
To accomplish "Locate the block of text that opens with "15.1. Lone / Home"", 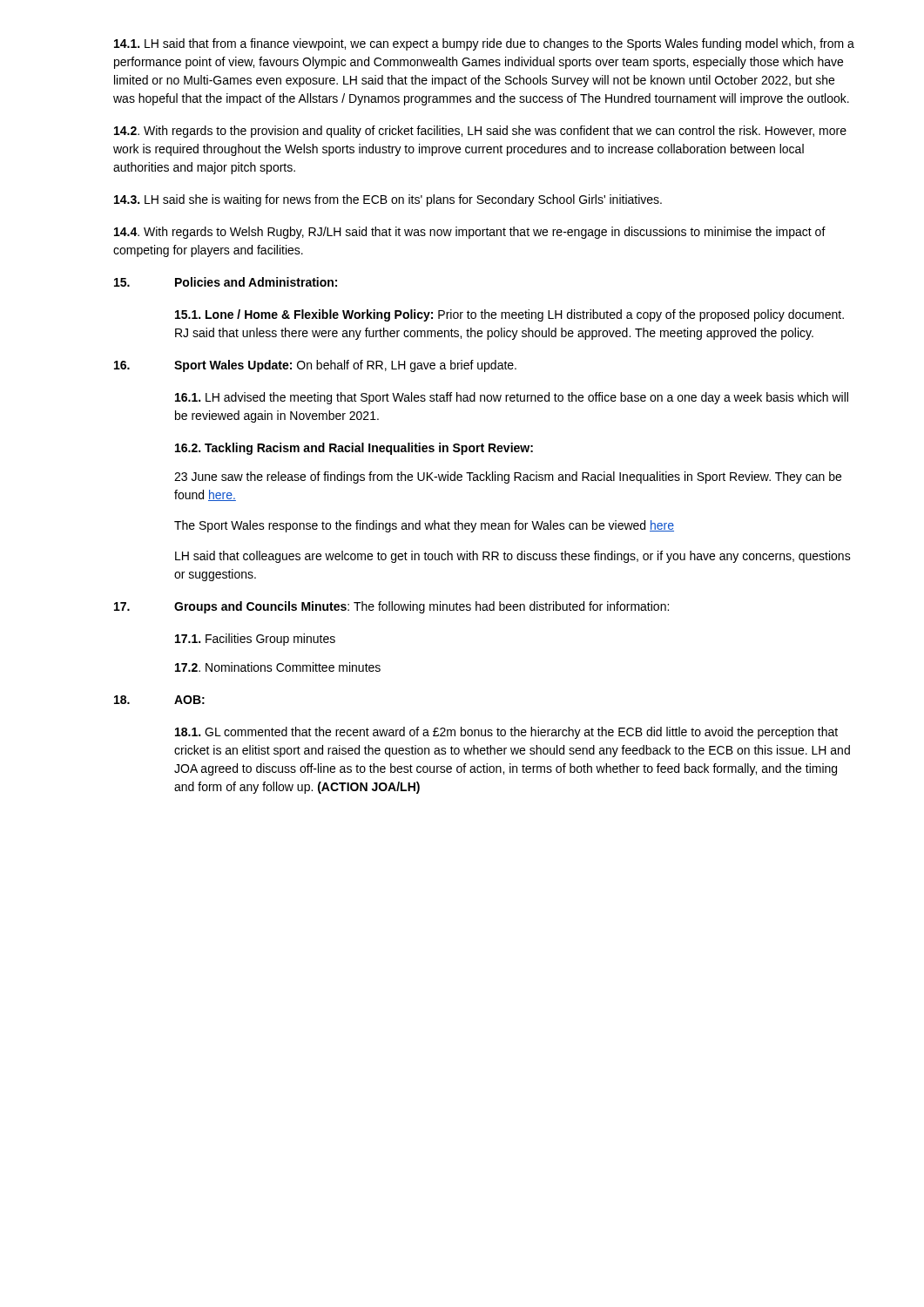I will pyautogui.click(x=509, y=324).
